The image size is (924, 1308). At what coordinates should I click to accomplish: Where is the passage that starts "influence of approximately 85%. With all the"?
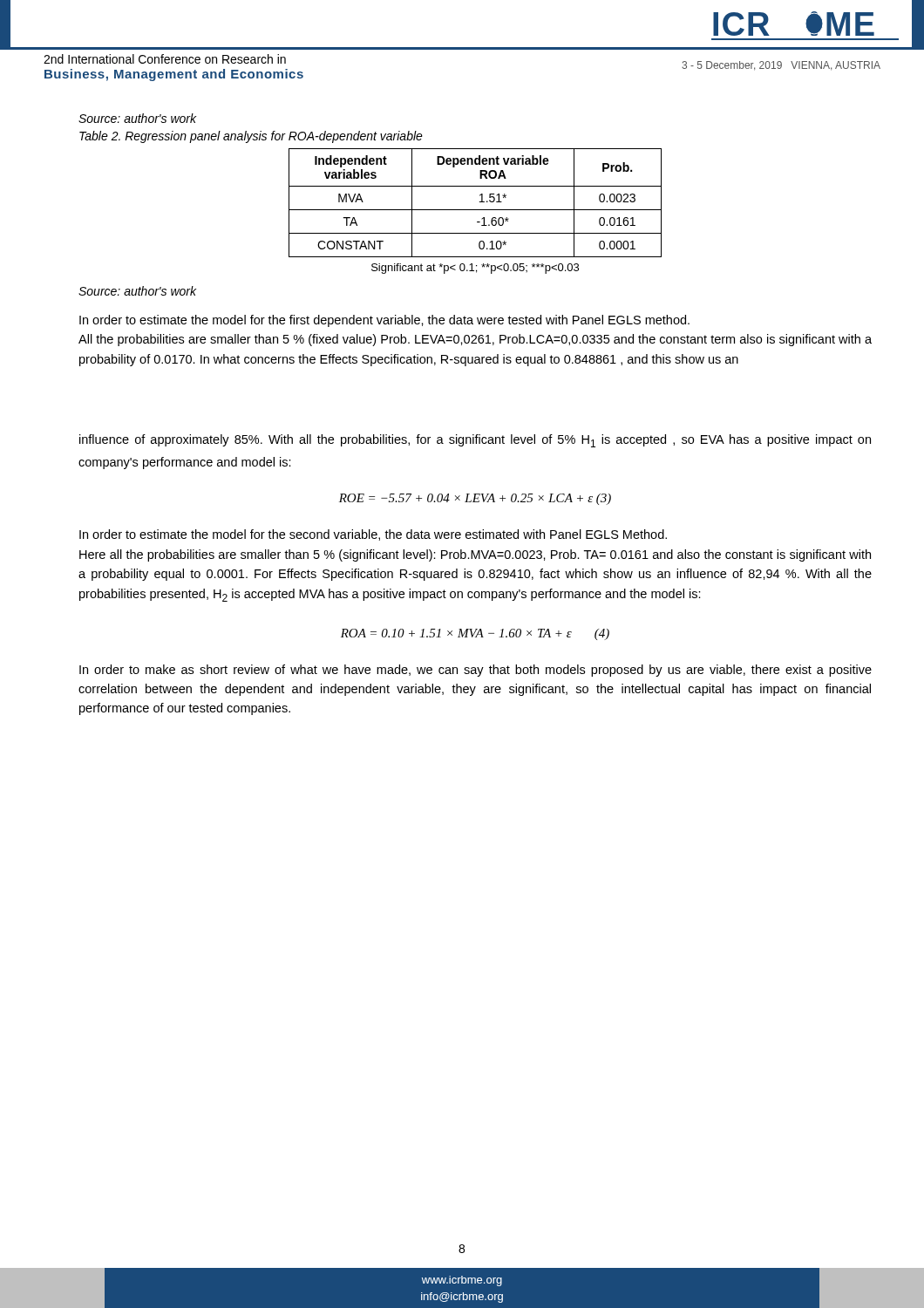[x=475, y=451]
